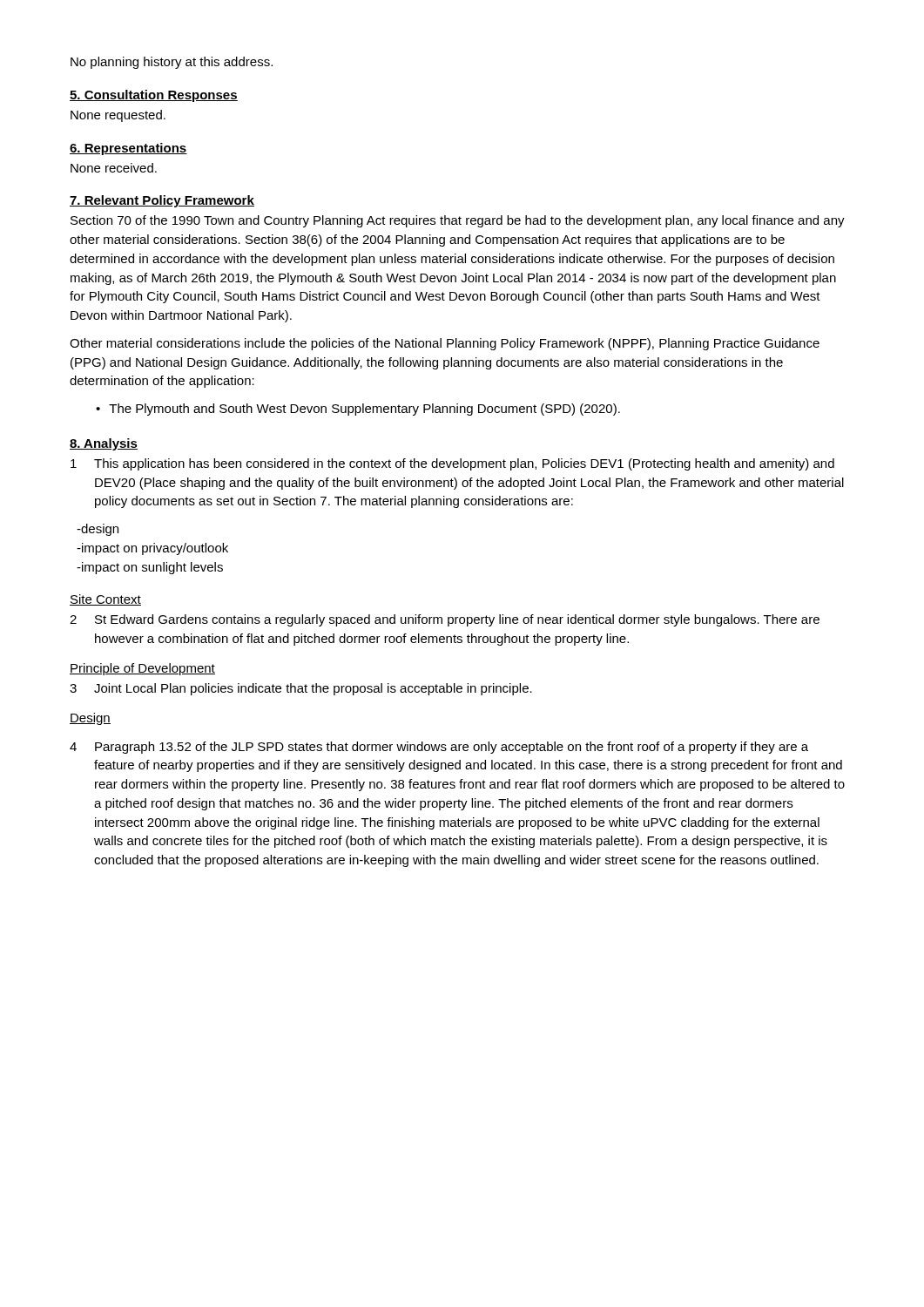Find the text block starting "5. Consultation Responses"
Image resolution: width=924 pixels, height=1307 pixels.
[154, 94]
